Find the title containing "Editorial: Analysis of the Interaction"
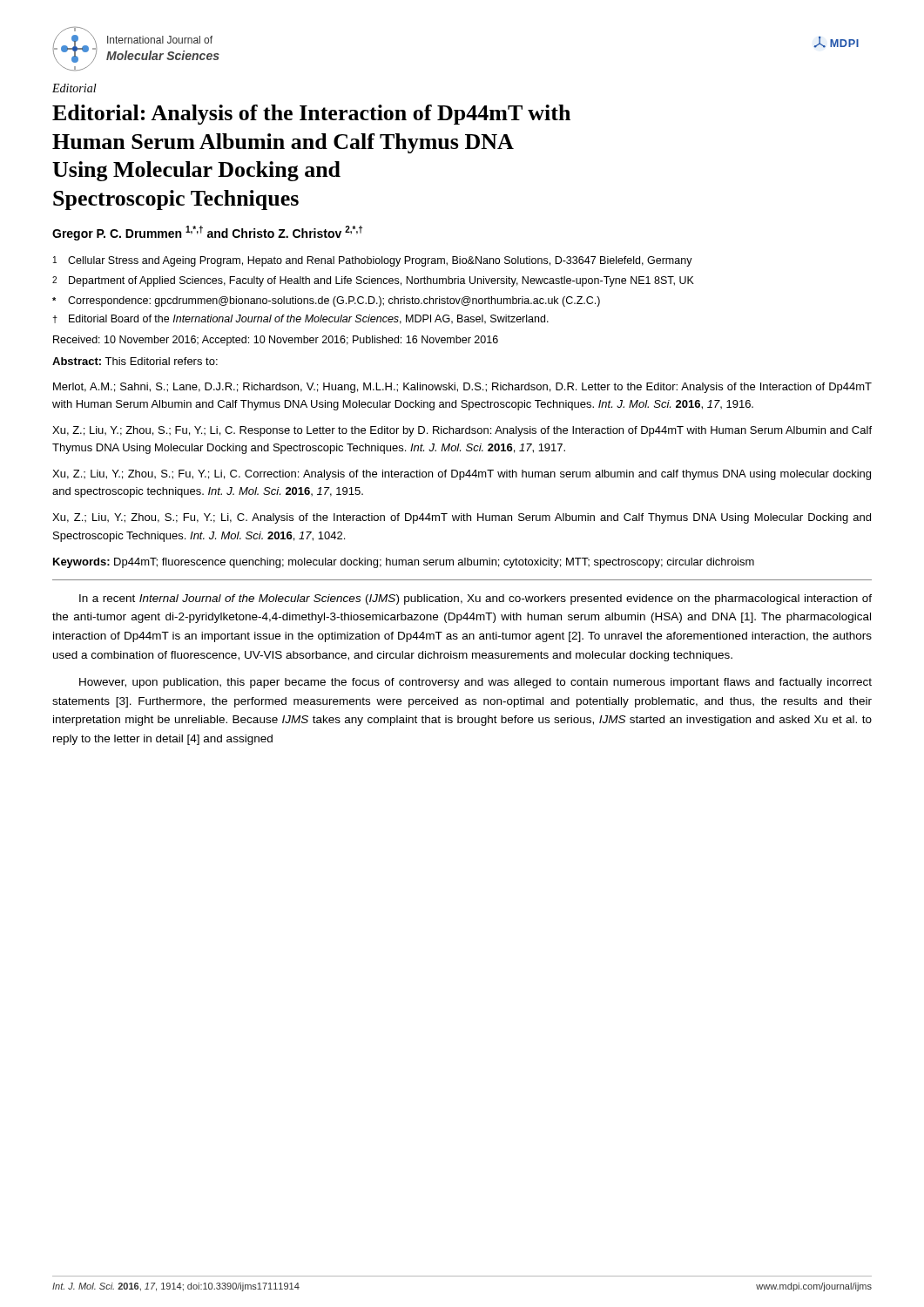Screen dimensions: 1307x924 click(x=312, y=155)
